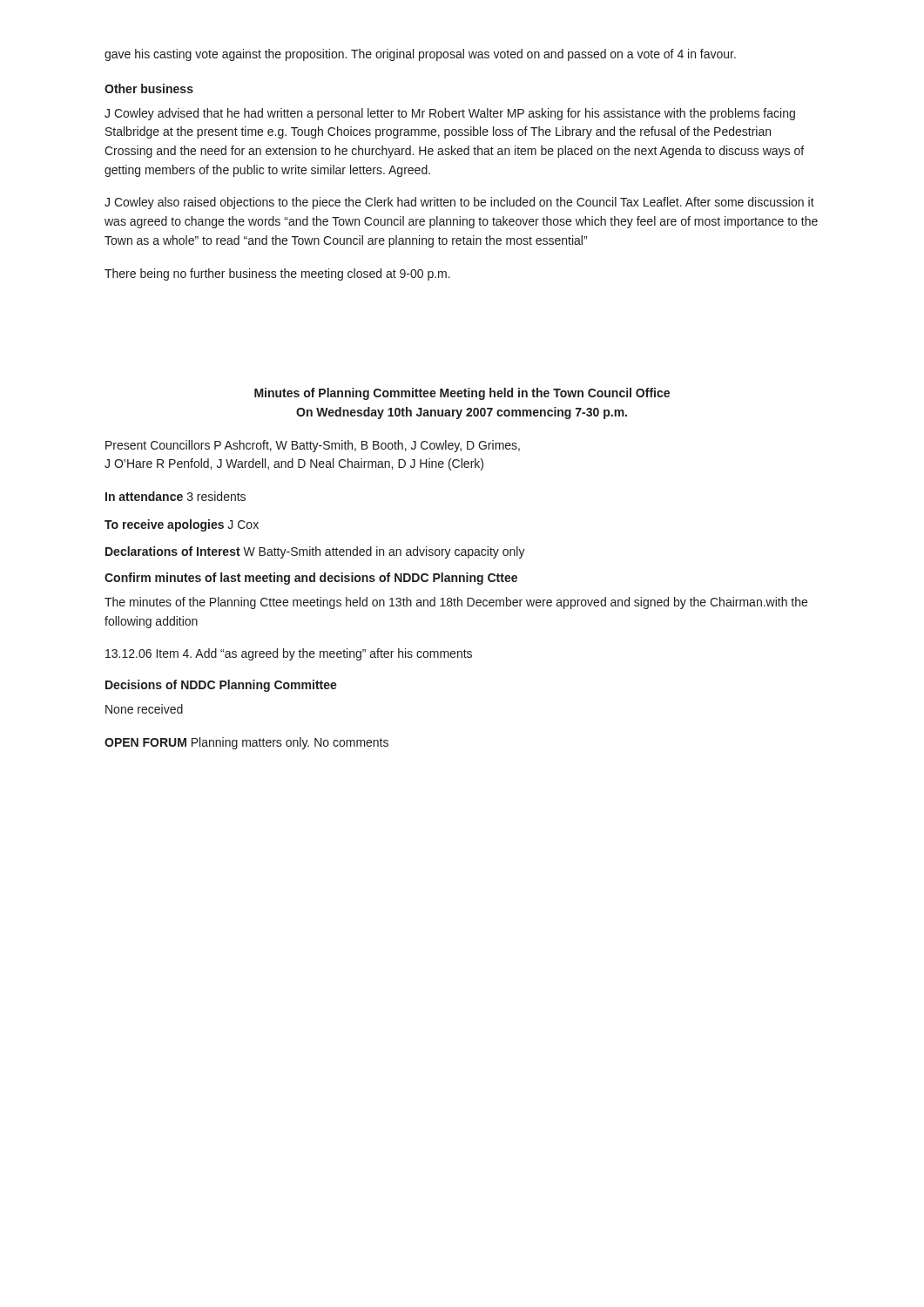Point to the region starting "OPEN FORUM Planning"
Screen dimensions: 1307x924
(x=247, y=742)
